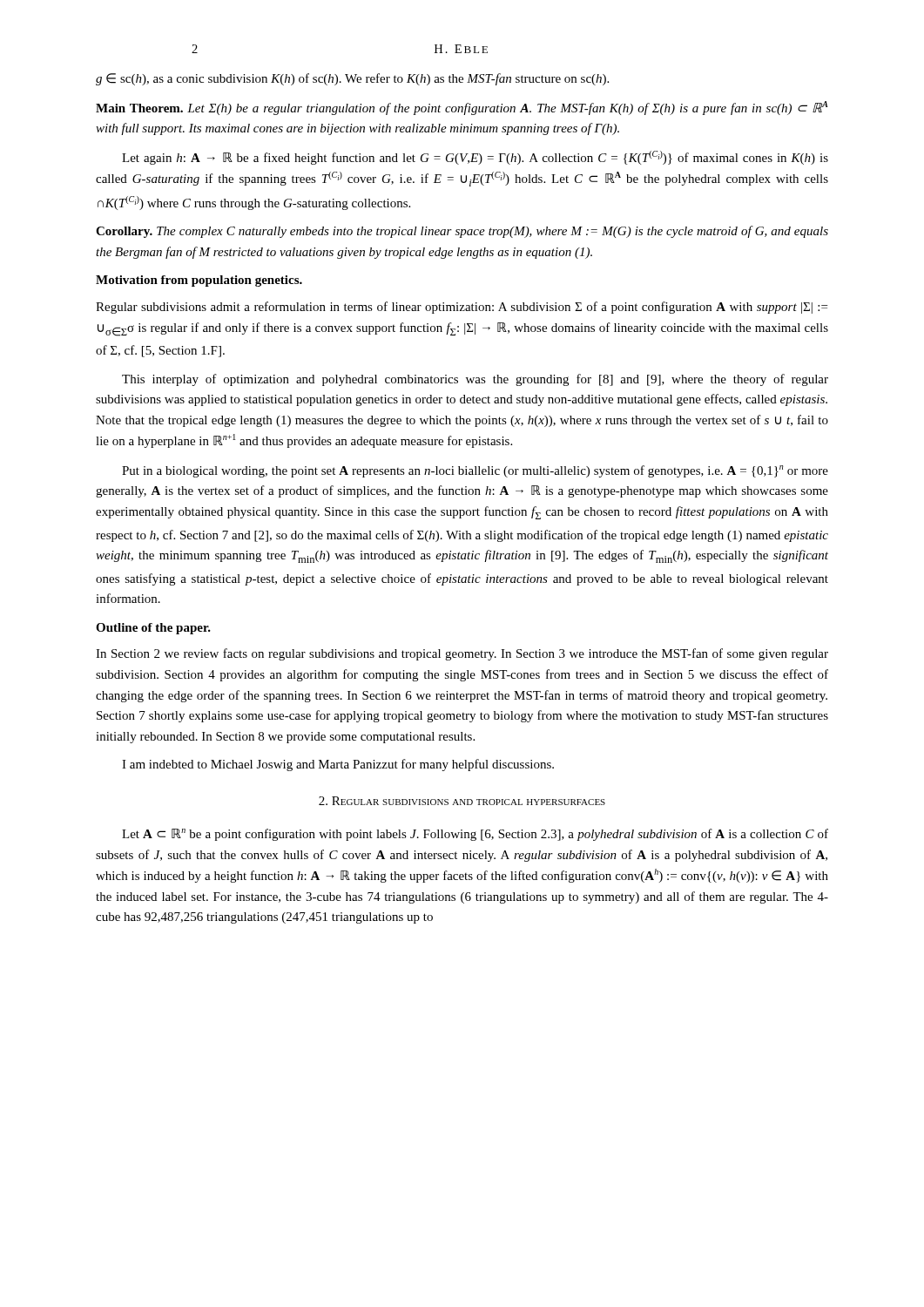Screen dimensions: 1307x924
Task: Navigate to the text starting "Regular subdivisions admit"
Action: [462, 329]
